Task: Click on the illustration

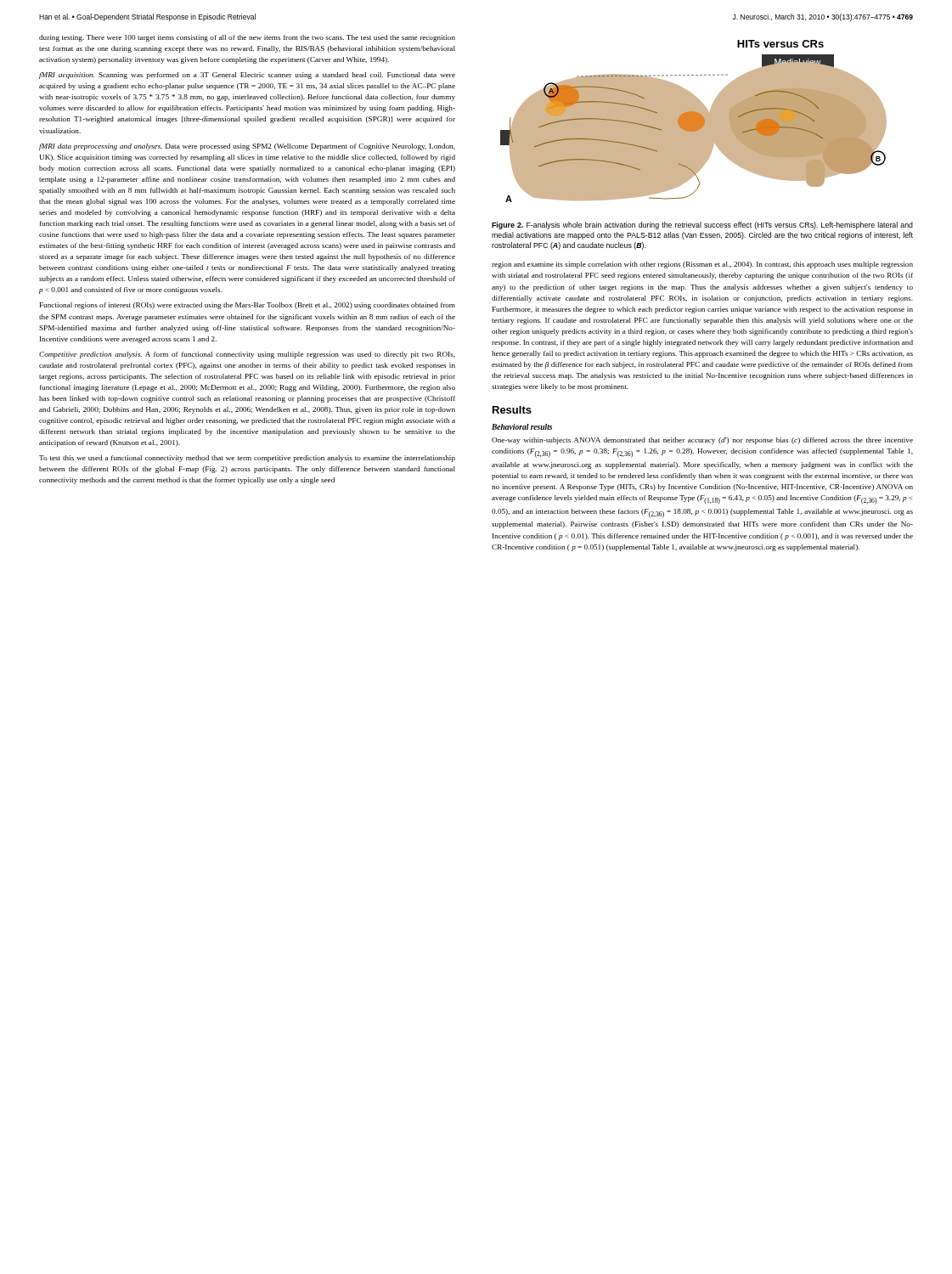Action: tap(702, 124)
